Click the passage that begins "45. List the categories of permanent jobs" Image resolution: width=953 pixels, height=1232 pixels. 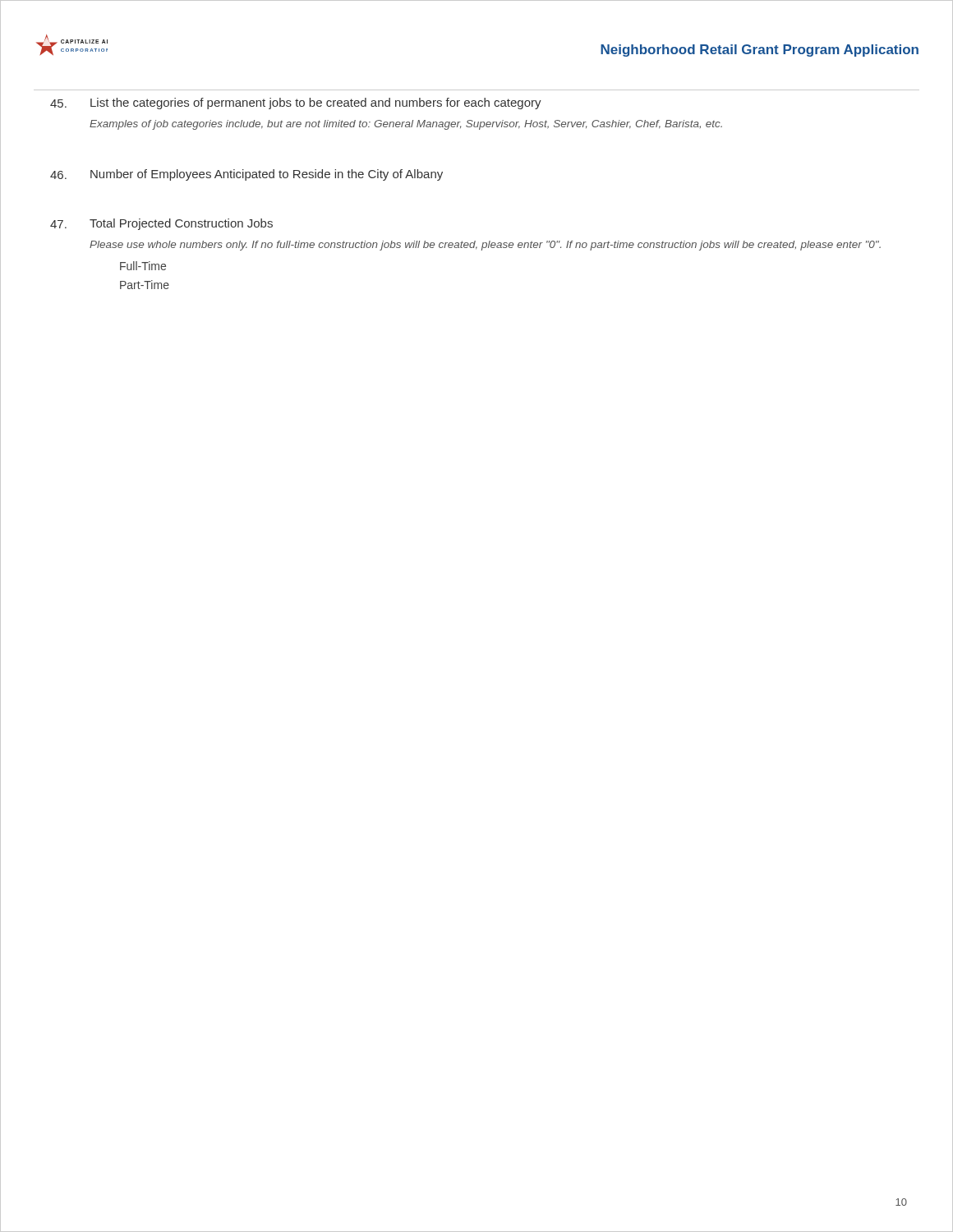pyautogui.click(x=476, y=114)
